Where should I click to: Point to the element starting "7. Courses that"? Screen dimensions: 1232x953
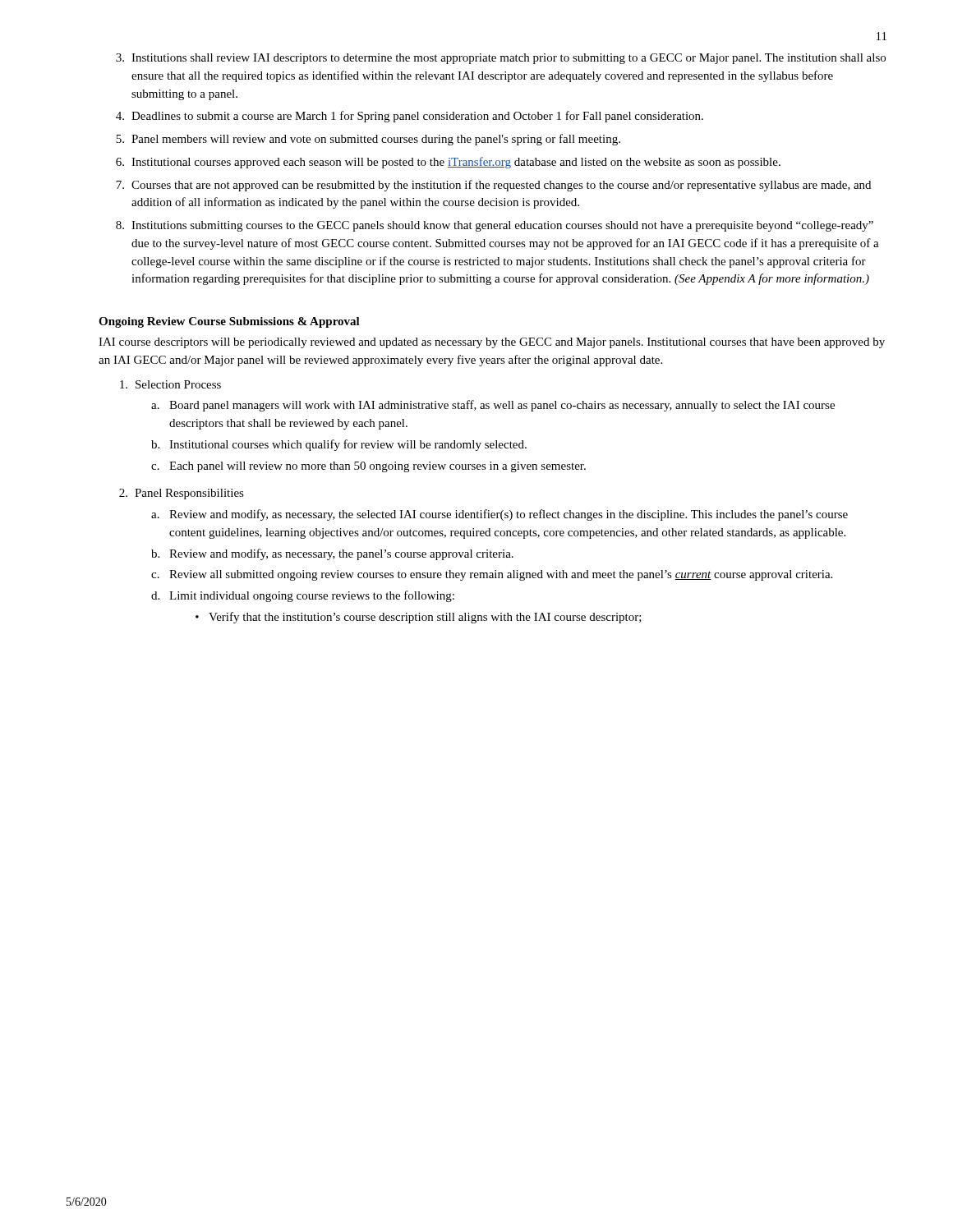coord(493,194)
